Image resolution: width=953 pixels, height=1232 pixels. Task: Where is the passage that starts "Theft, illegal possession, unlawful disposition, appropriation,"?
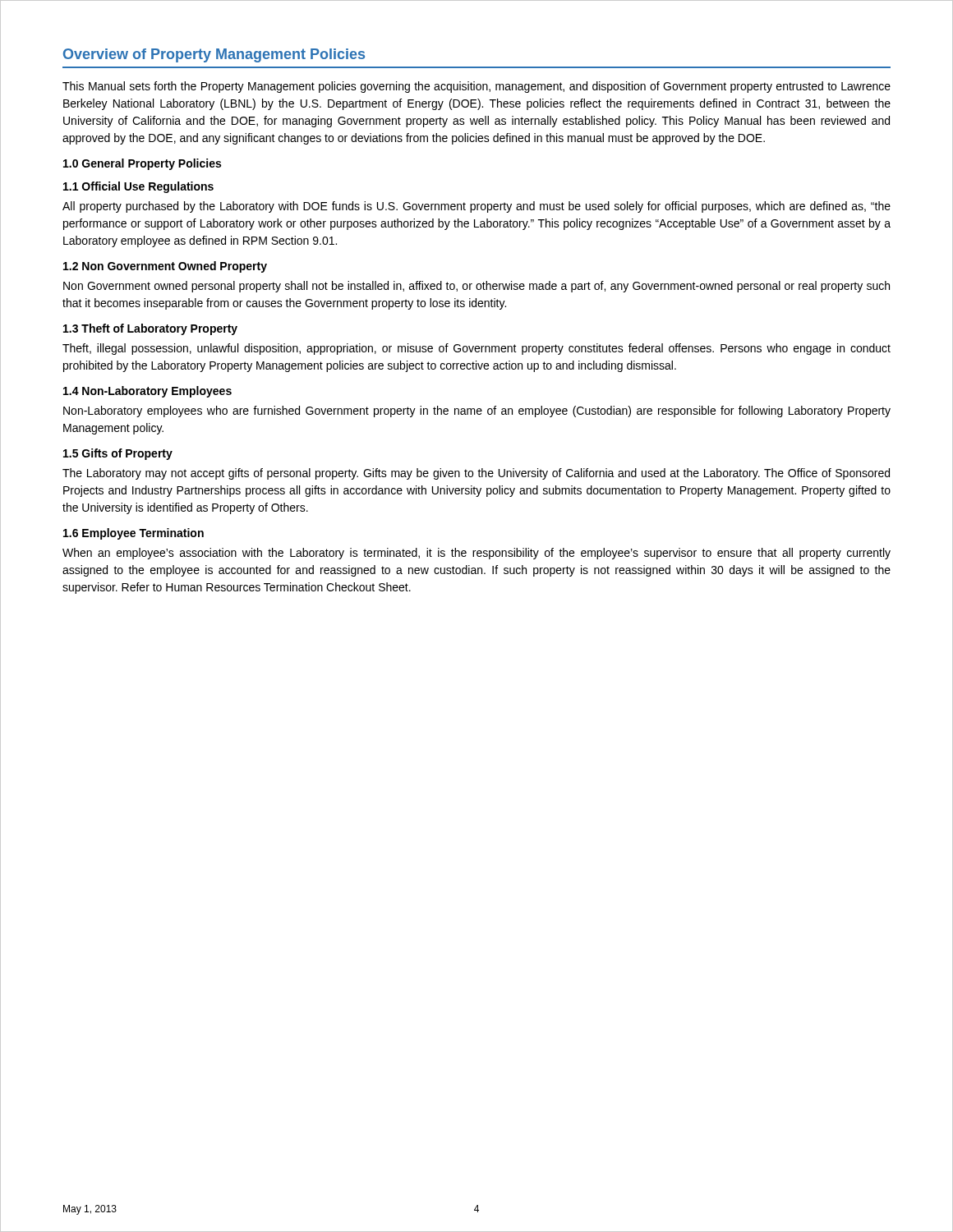pyautogui.click(x=476, y=357)
